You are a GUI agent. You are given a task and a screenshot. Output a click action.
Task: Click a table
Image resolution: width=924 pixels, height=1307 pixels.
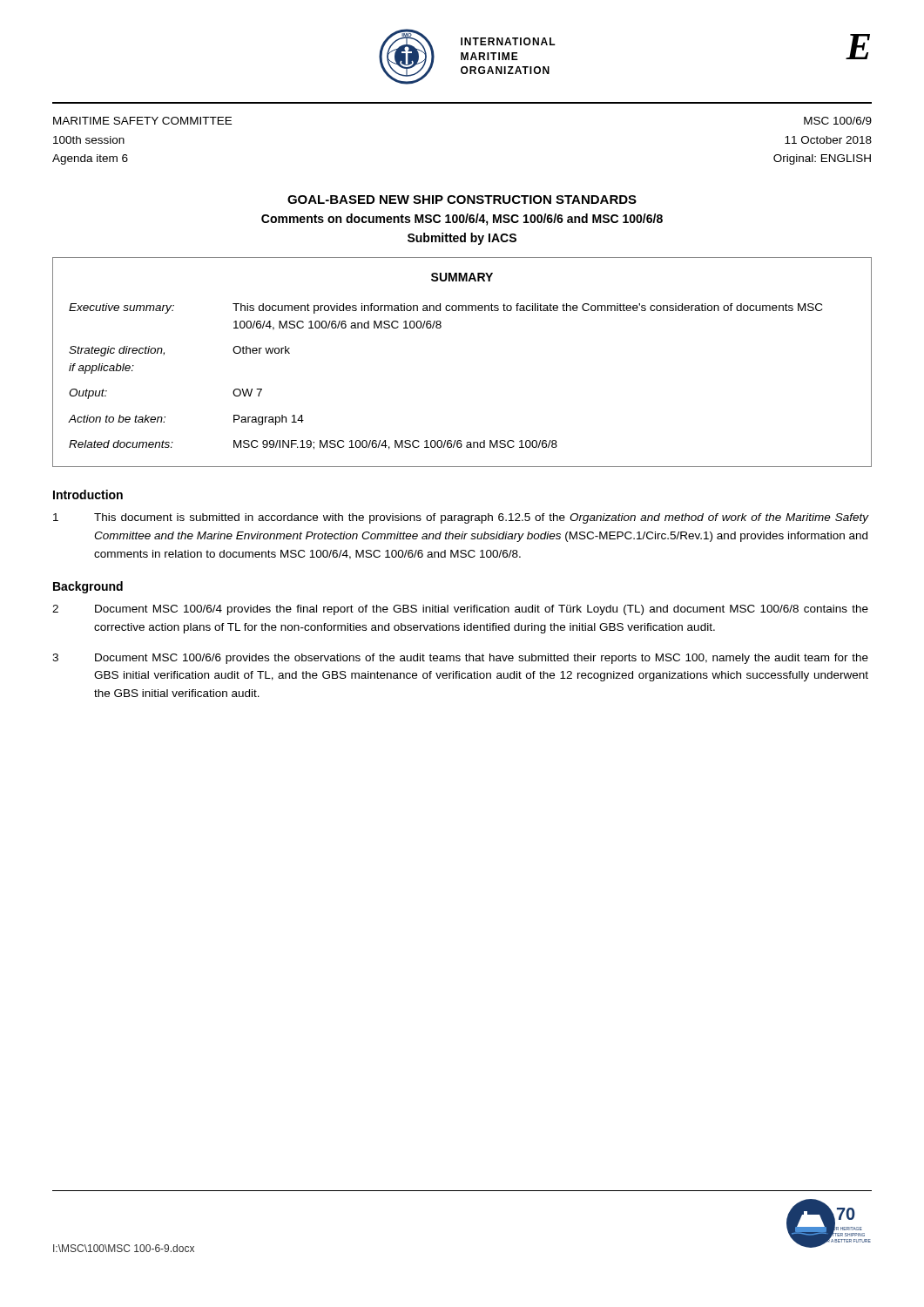(462, 362)
